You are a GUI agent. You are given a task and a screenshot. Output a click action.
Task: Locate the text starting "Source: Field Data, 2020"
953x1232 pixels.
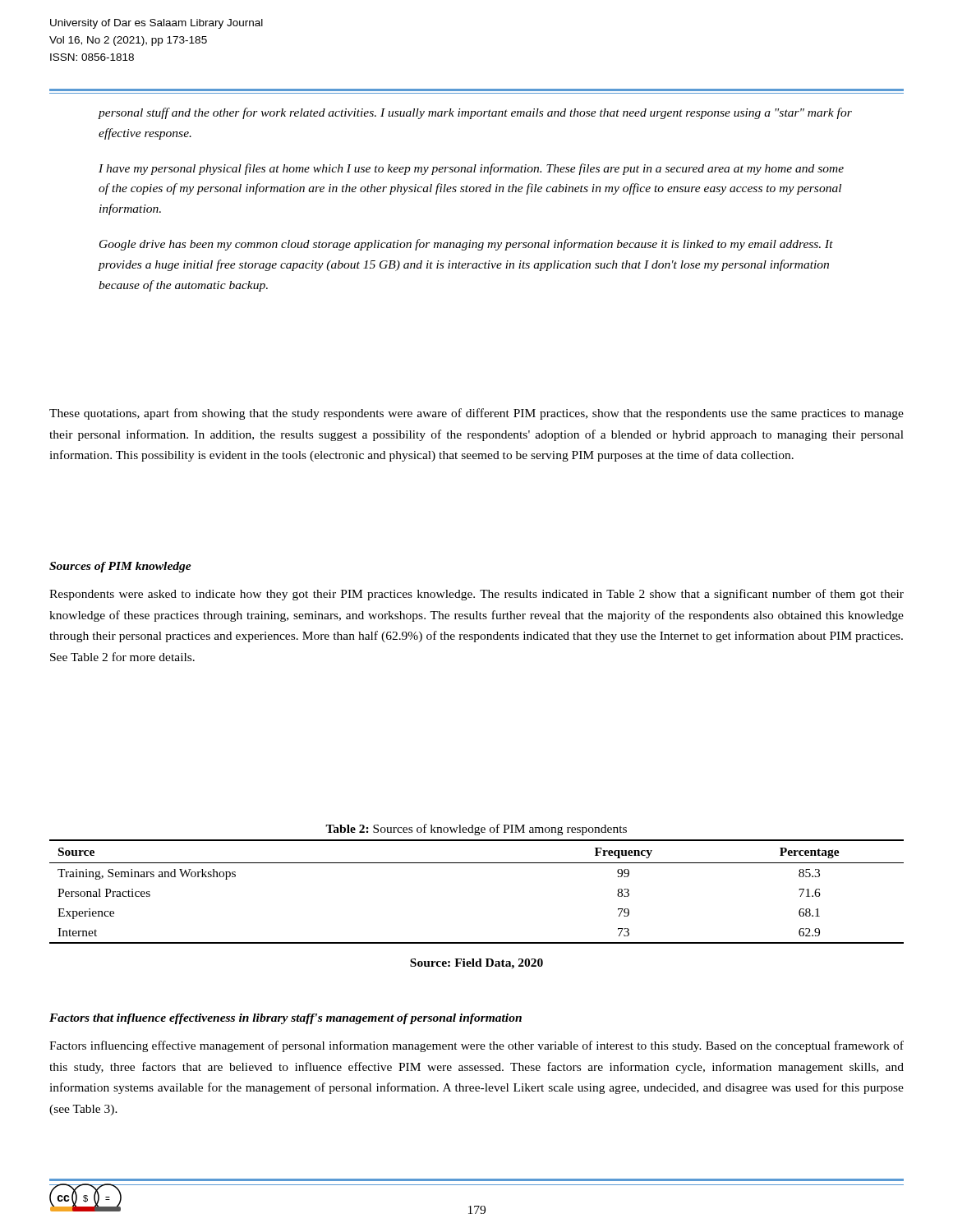tap(476, 962)
